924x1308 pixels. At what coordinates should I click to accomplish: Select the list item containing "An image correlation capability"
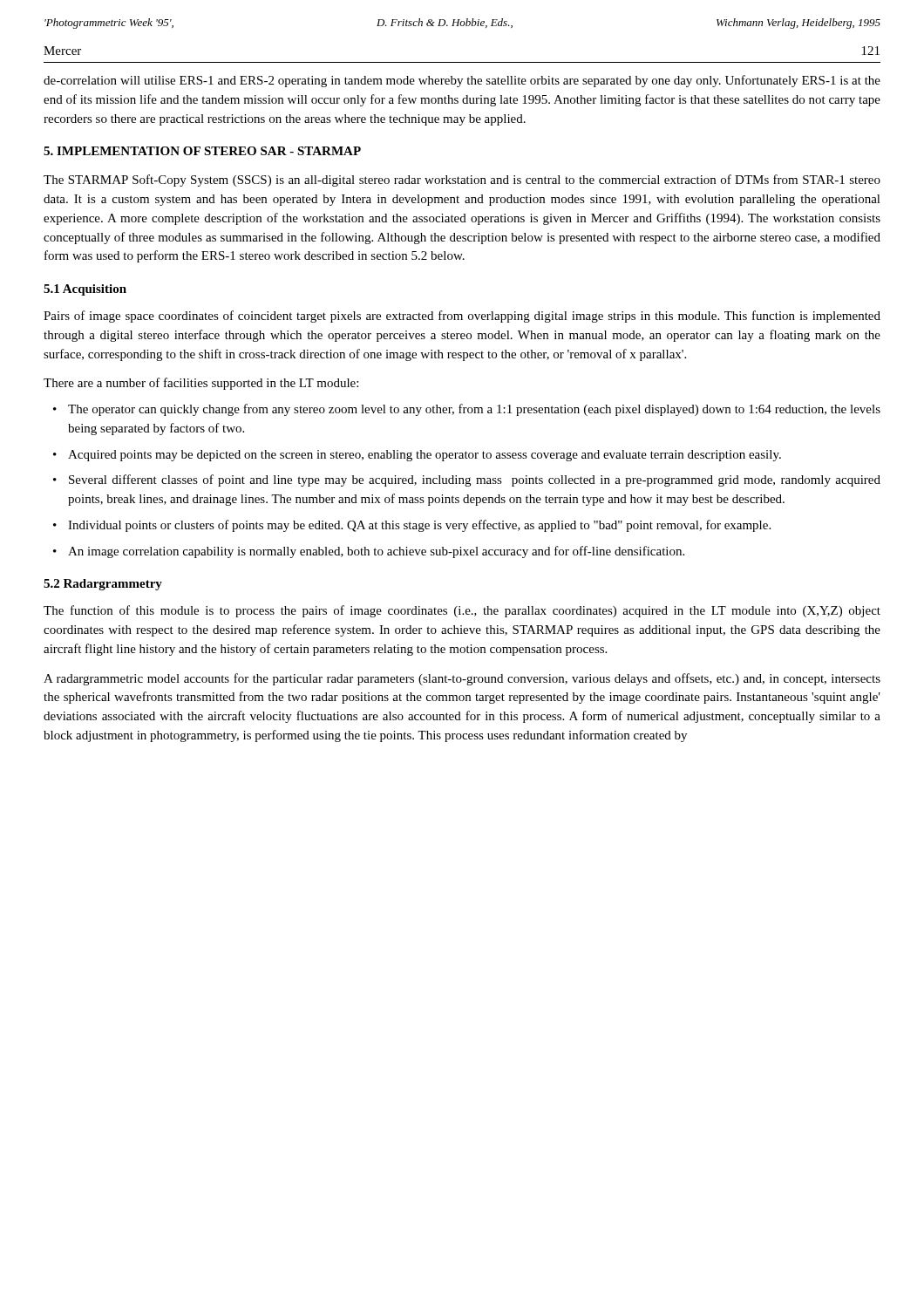click(377, 551)
